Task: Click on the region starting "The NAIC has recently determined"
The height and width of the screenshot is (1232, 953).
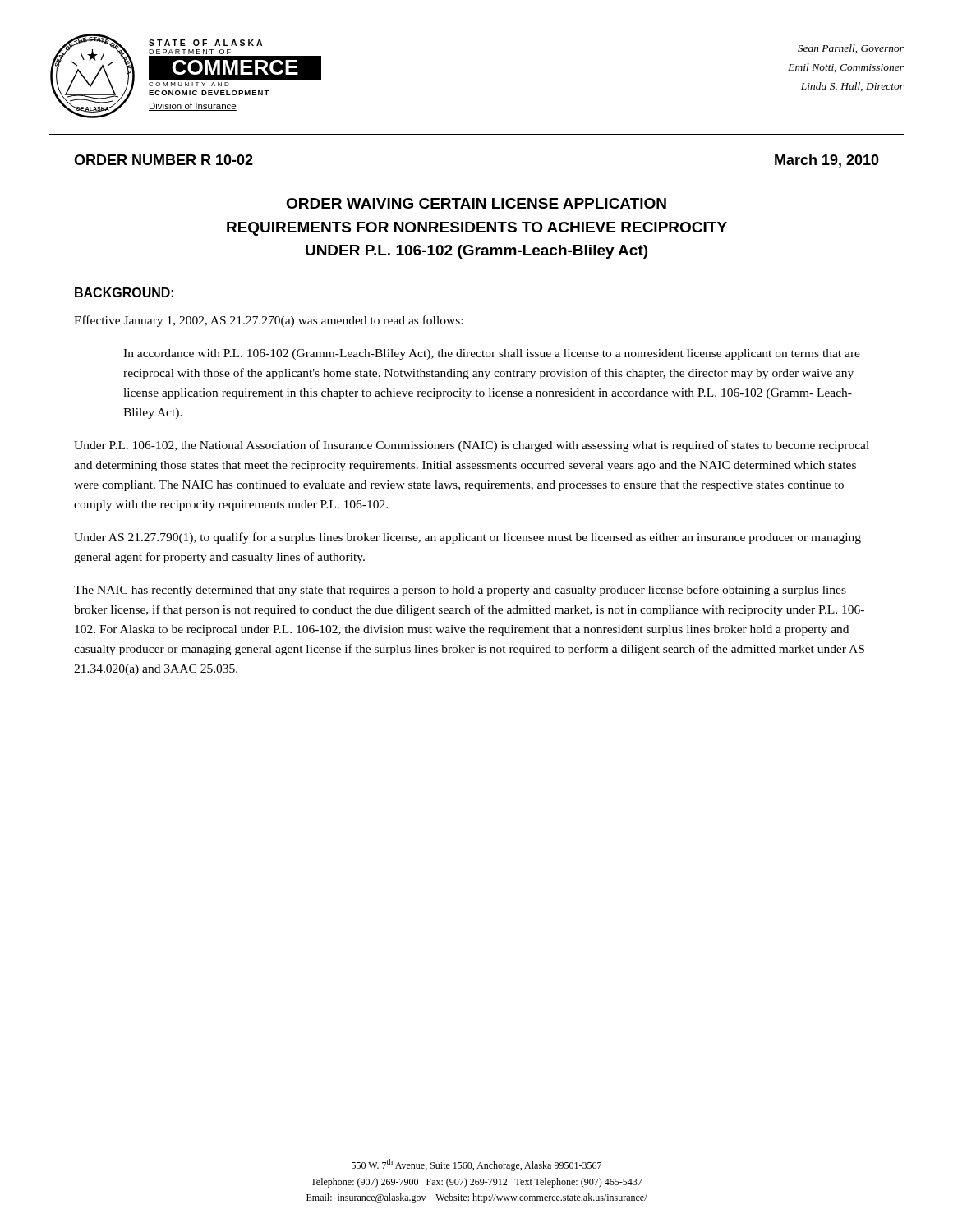Action: pos(469,628)
